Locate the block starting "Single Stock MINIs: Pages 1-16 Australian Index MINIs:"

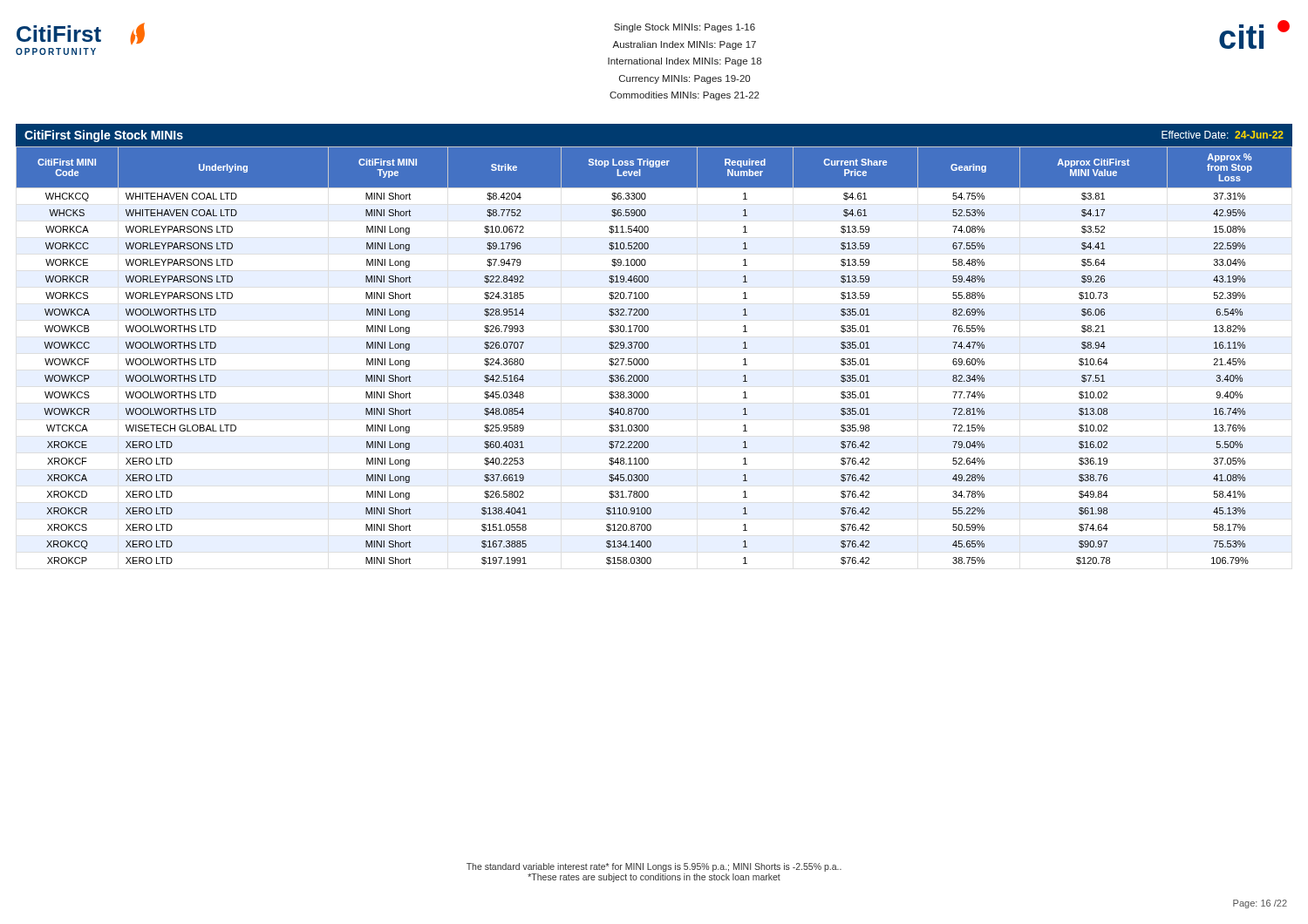(685, 61)
